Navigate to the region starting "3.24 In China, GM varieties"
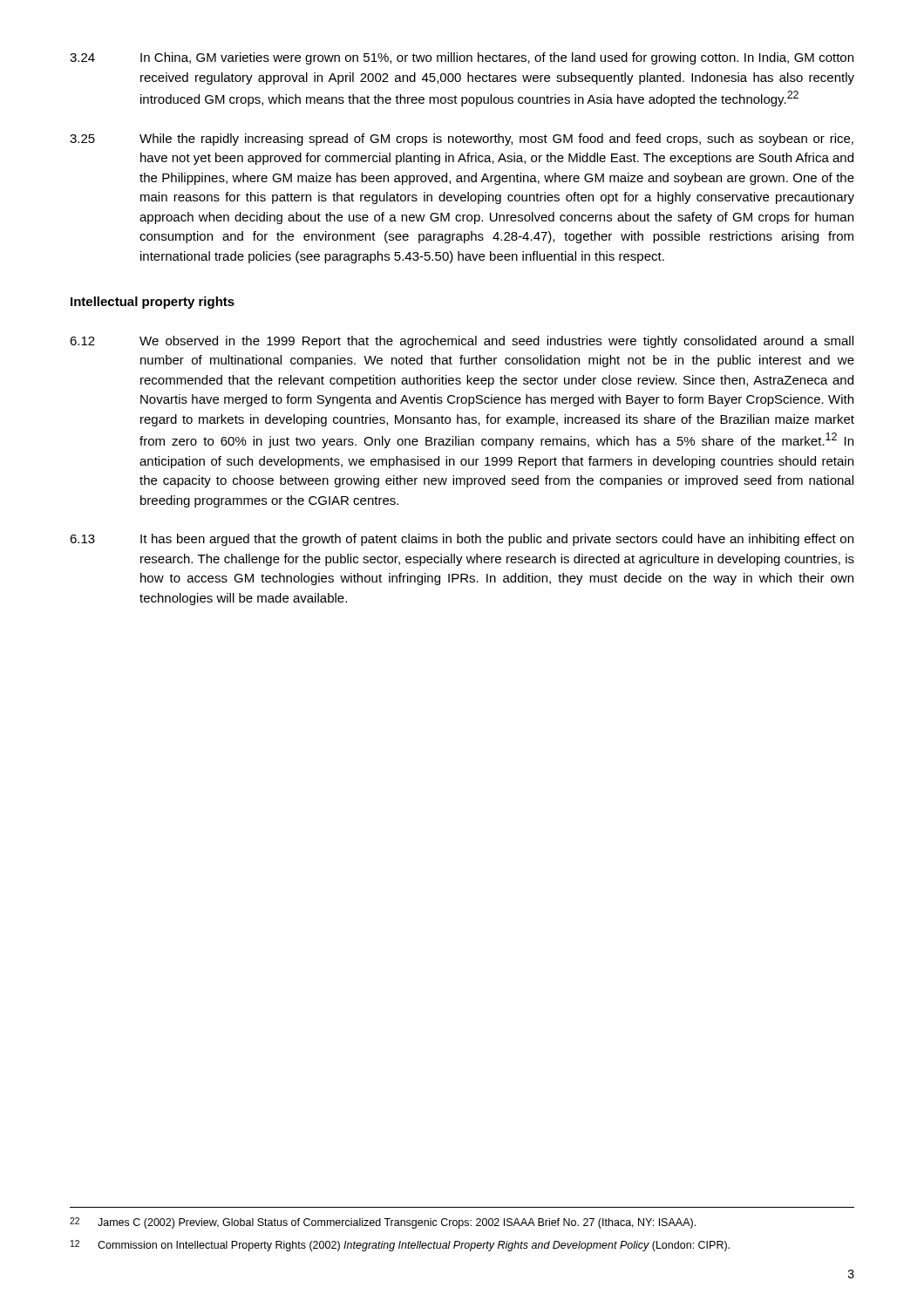Viewport: 924px width, 1308px height. (x=462, y=79)
